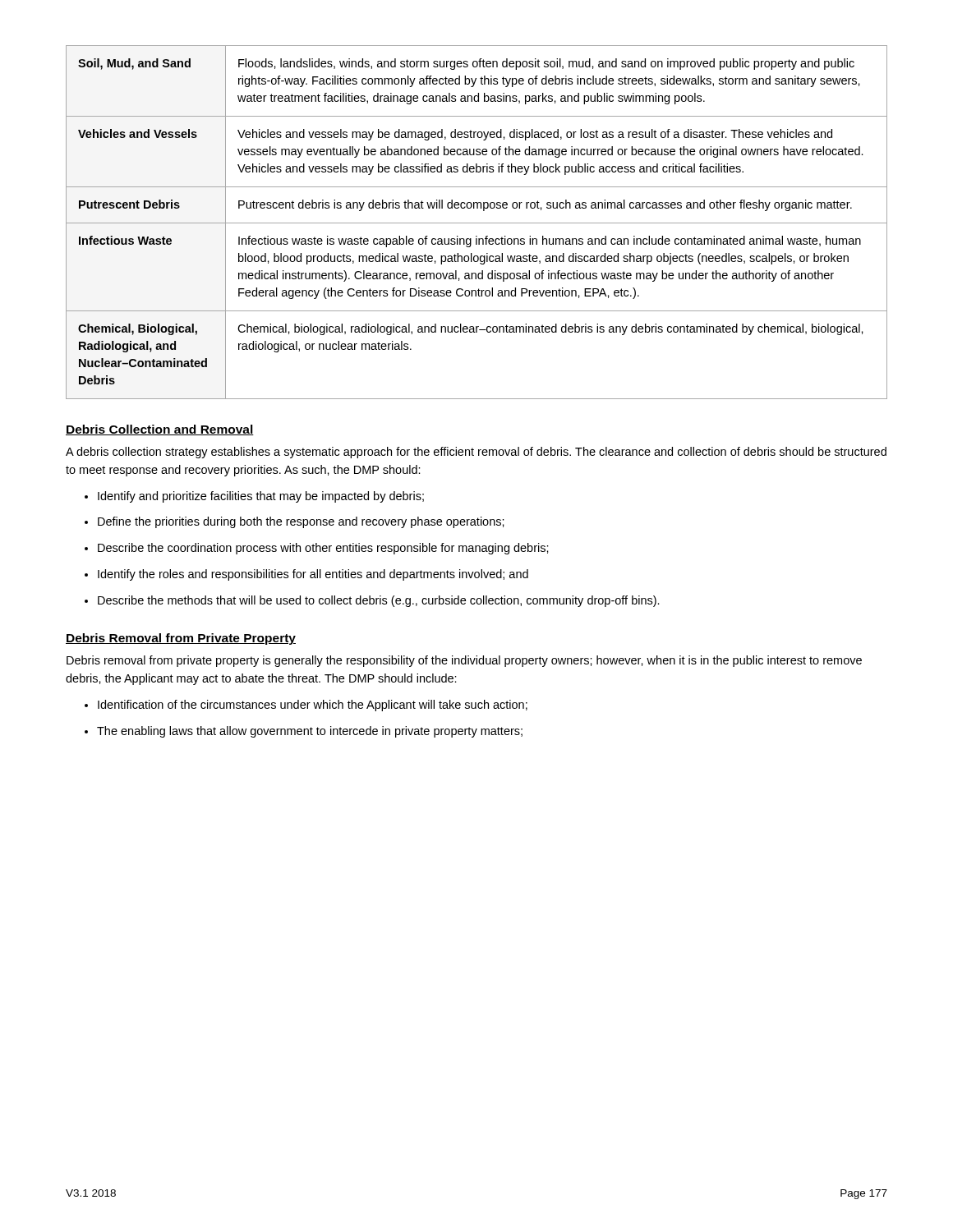
Task: Find the text block starting "Identify and prioritize facilities that"
Action: (x=254, y=497)
